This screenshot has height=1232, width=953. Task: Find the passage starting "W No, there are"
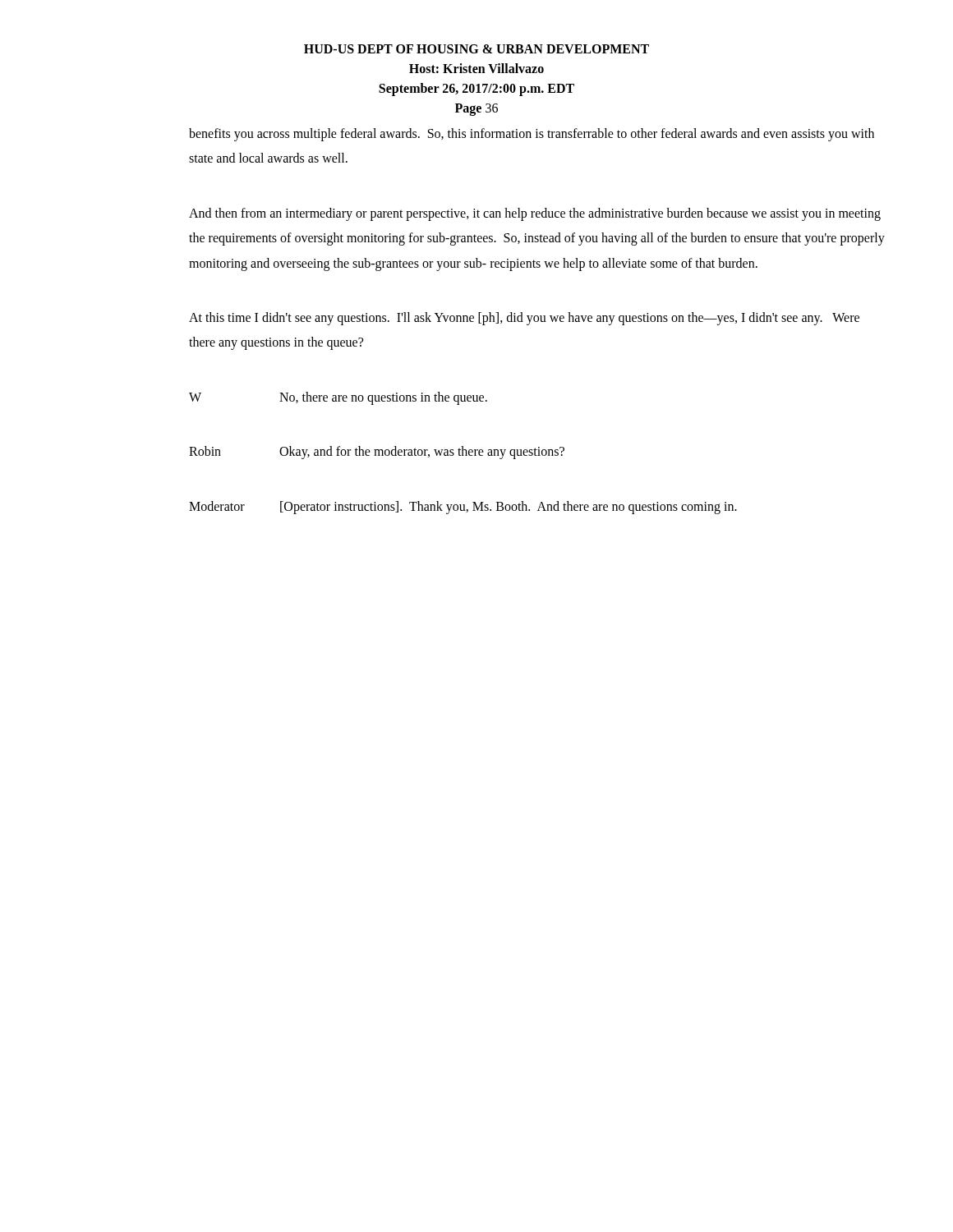[338, 398]
